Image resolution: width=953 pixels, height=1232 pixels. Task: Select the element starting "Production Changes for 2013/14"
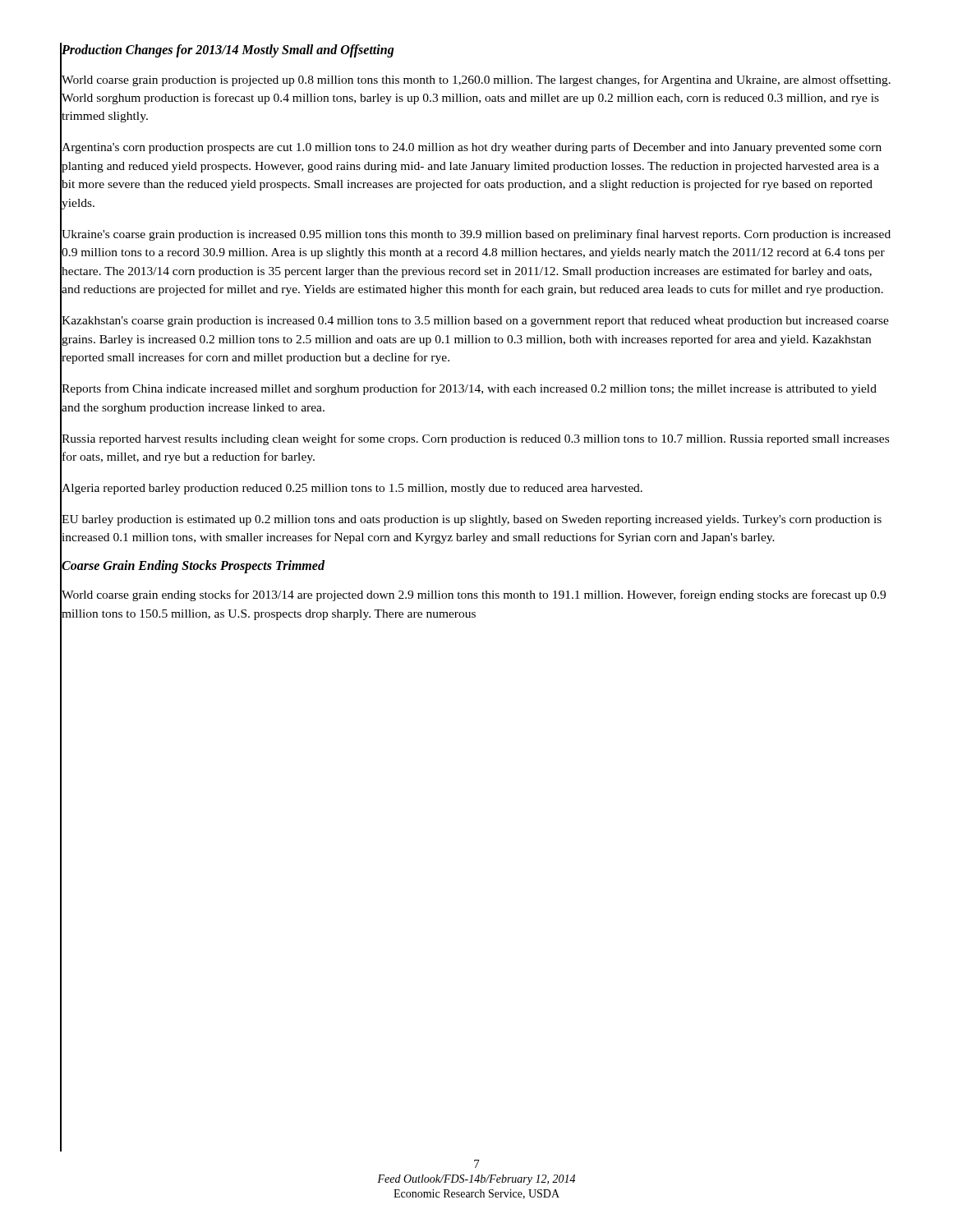(x=228, y=51)
